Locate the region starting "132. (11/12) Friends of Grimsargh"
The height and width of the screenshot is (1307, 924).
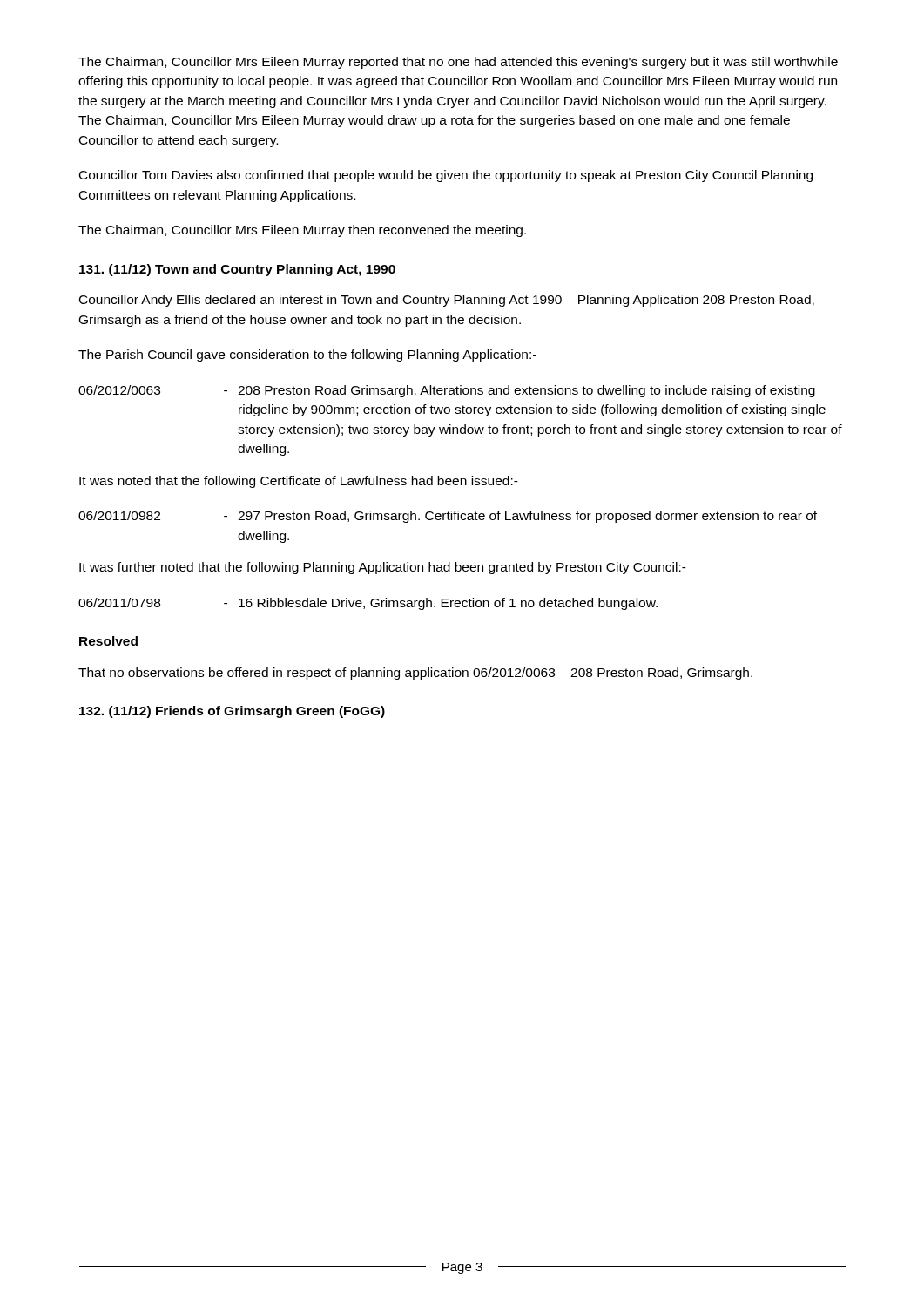(x=232, y=711)
